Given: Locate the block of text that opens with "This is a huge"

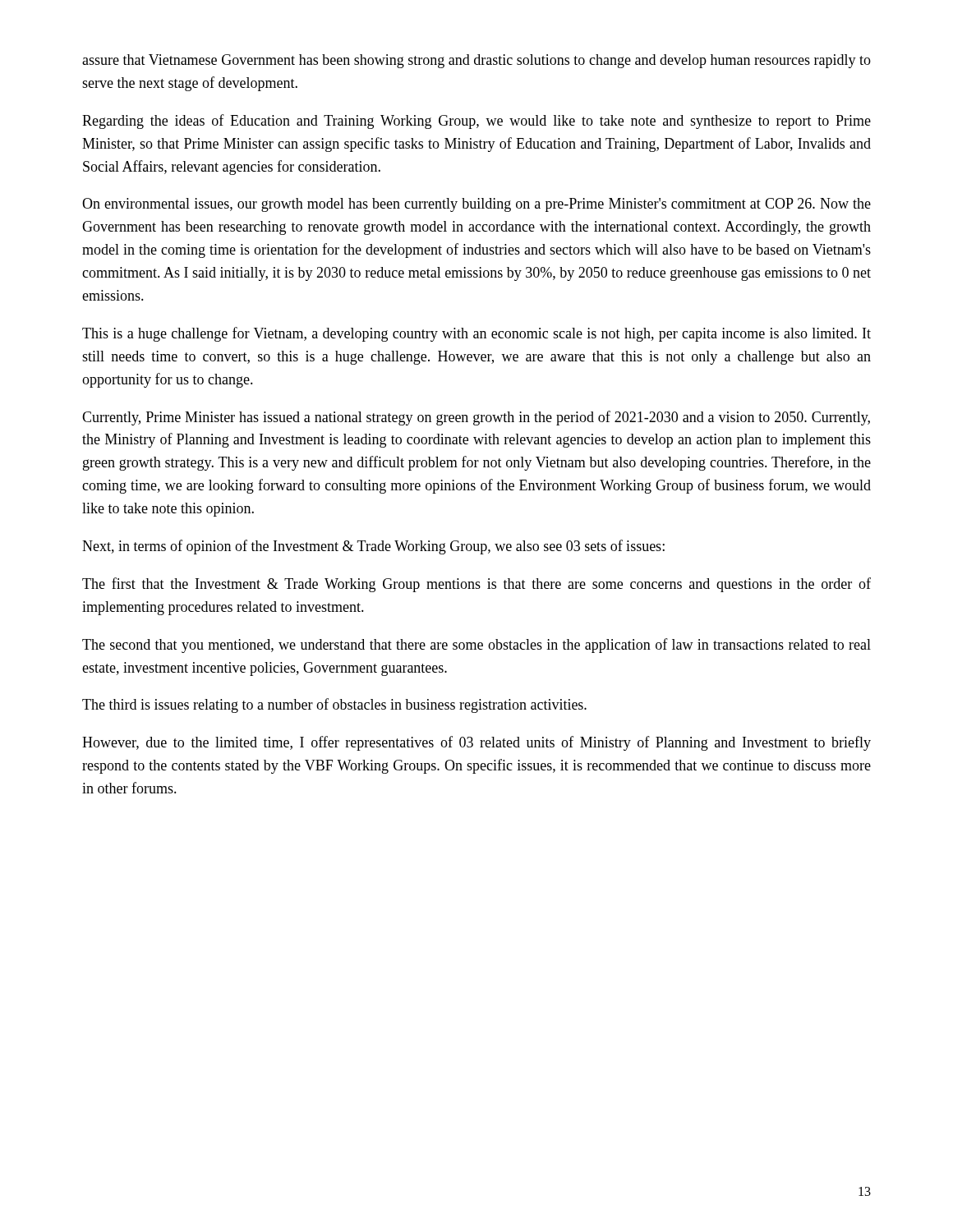Looking at the screenshot, I should [476, 356].
